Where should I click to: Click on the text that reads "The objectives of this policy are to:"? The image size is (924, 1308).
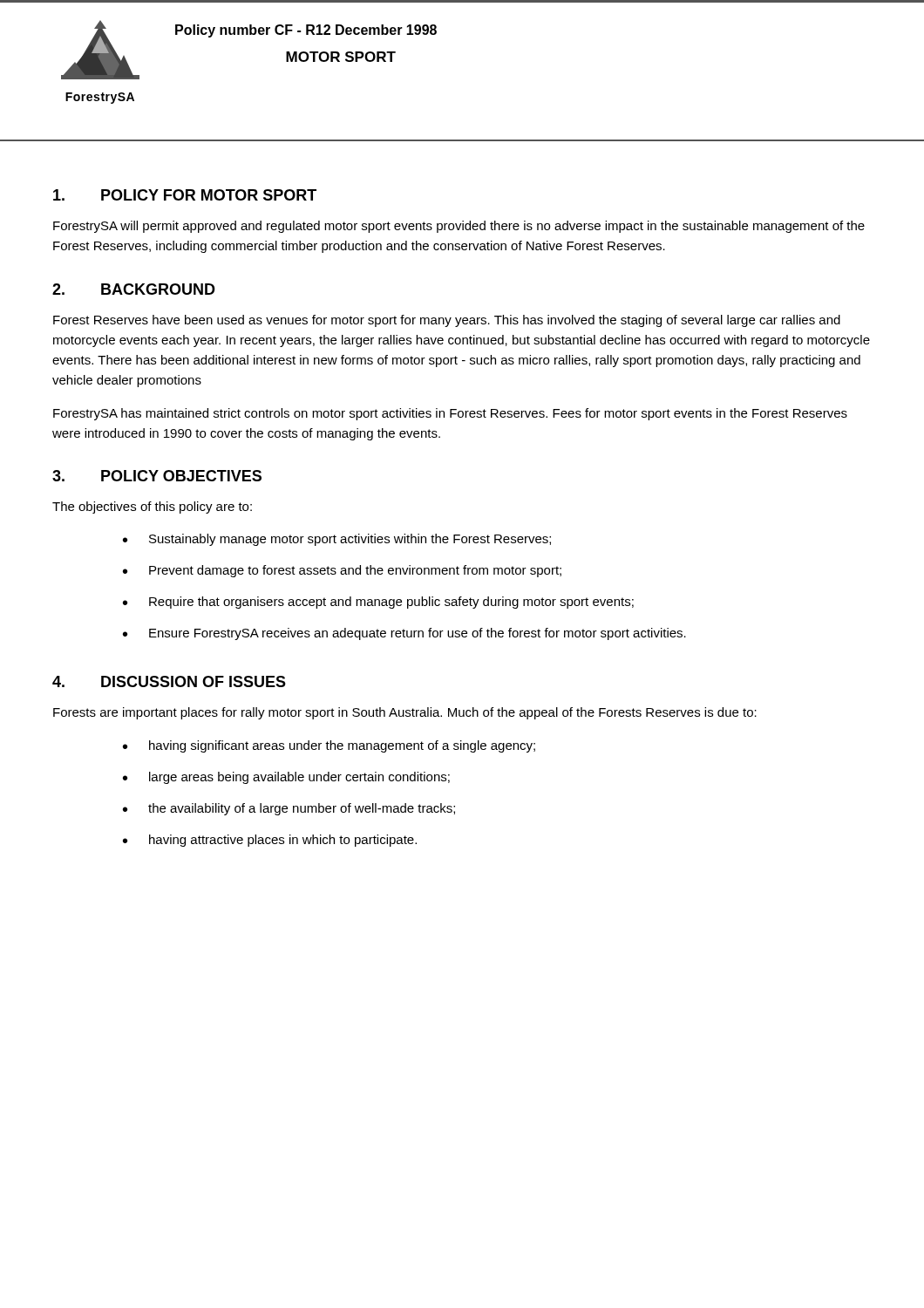tap(153, 506)
